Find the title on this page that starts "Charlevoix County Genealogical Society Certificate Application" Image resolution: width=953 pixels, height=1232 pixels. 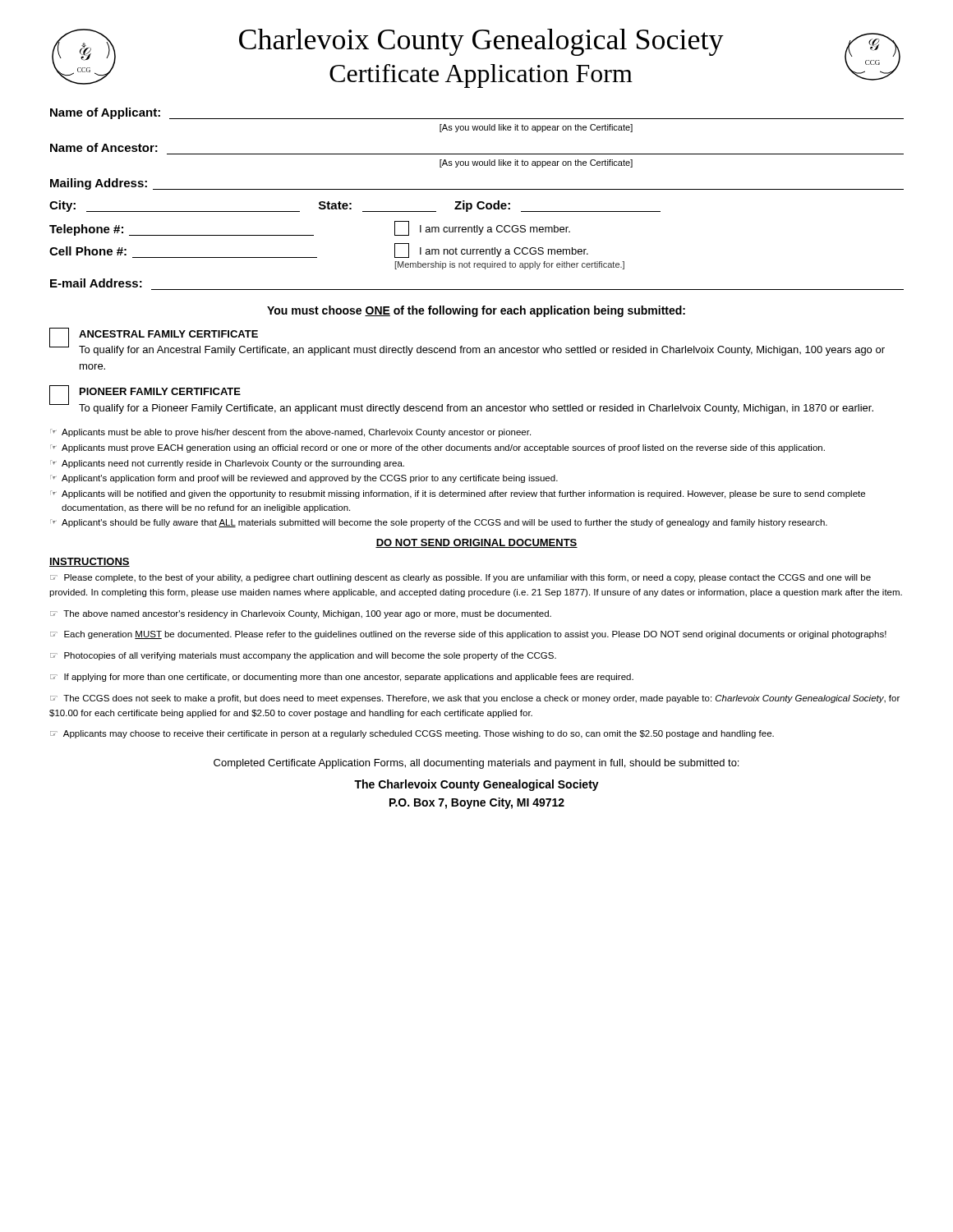[x=481, y=56]
